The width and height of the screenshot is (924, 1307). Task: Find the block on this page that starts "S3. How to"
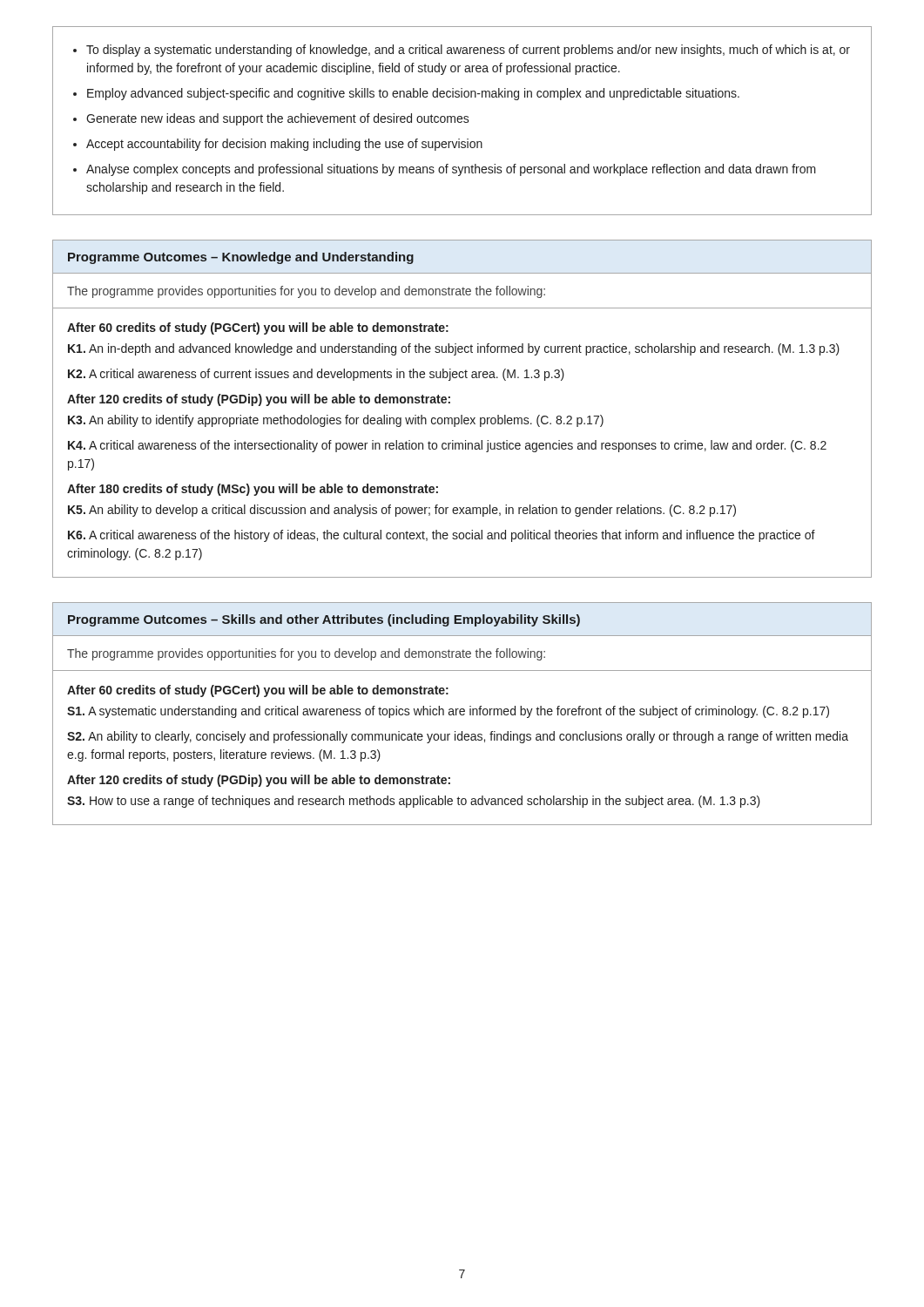pyautogui.click(x=414, y=801)
